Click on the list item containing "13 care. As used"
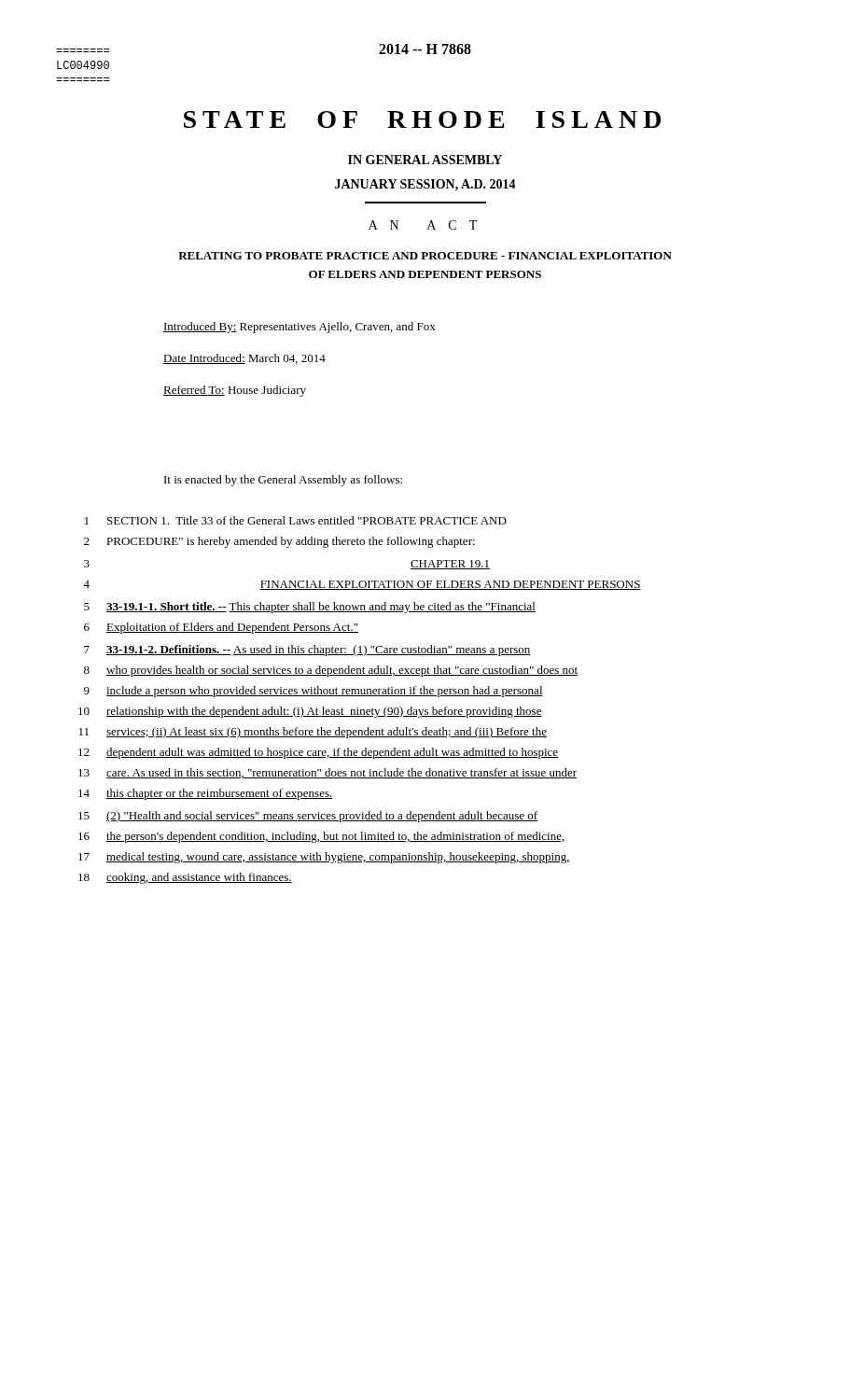This screenshot has height=1400, width=850. coord(425,773)
